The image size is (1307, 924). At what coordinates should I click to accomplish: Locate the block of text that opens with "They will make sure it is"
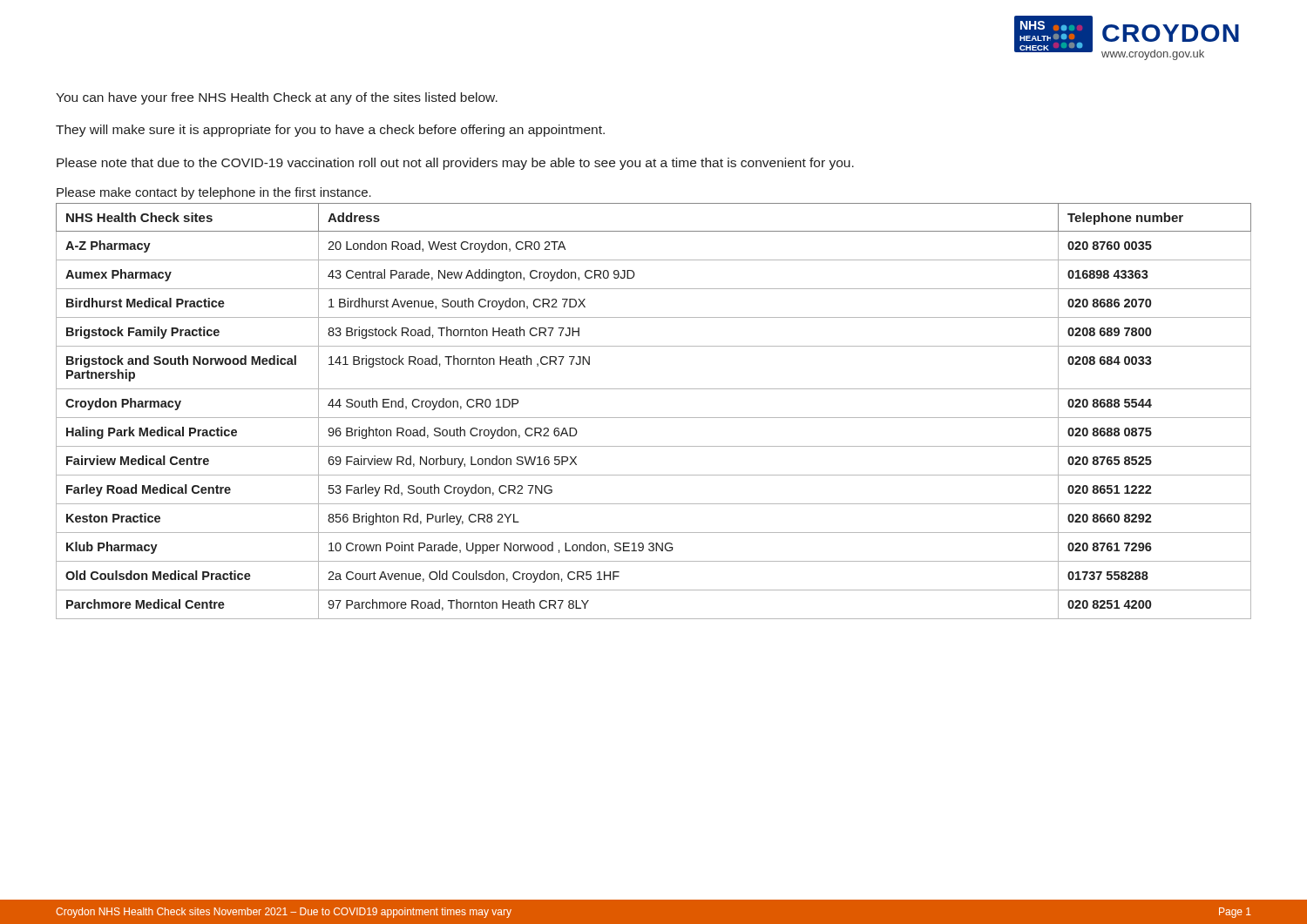[331, 130]
